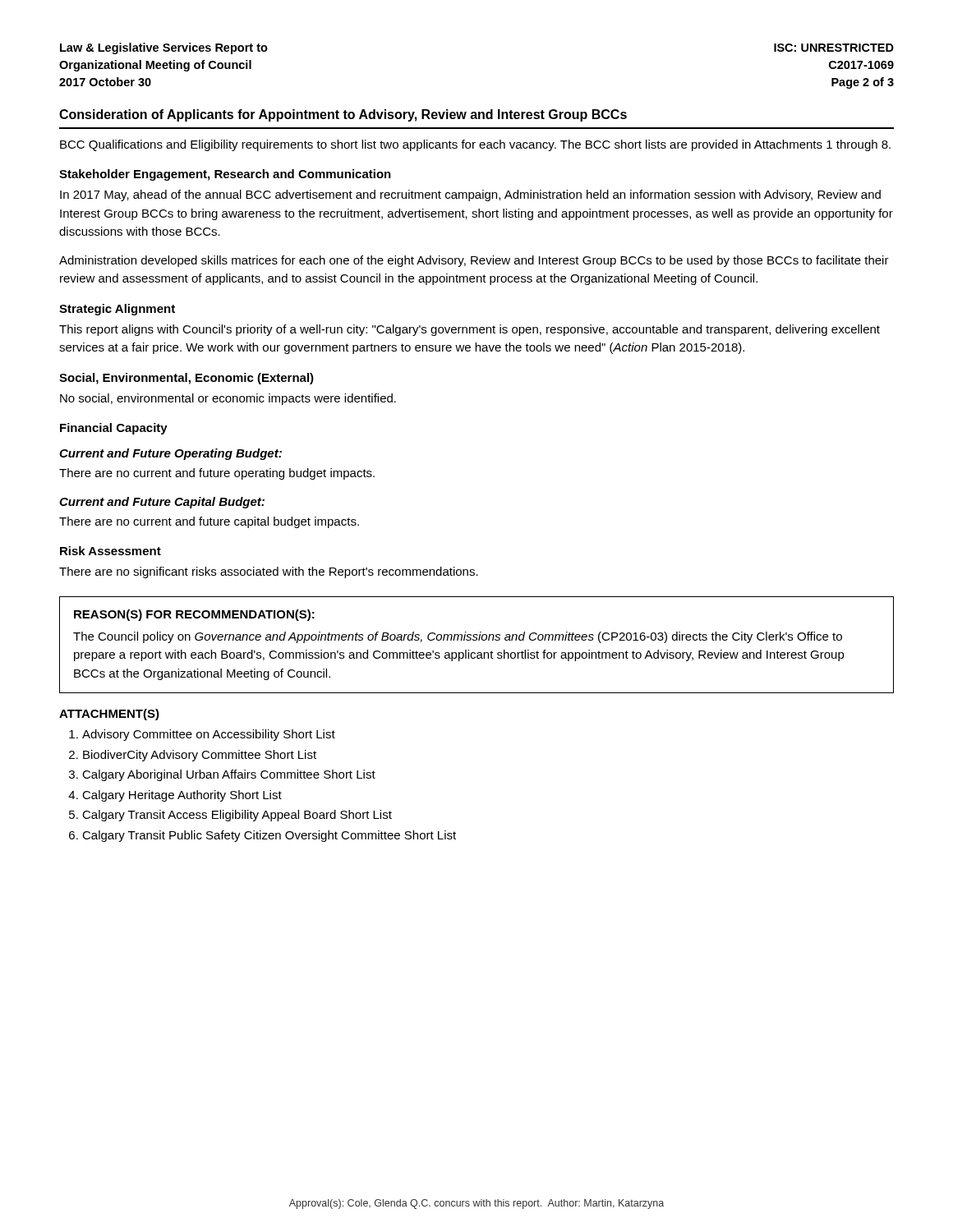Locate the text "Calgary Heritage Authority Short List"

182,794
